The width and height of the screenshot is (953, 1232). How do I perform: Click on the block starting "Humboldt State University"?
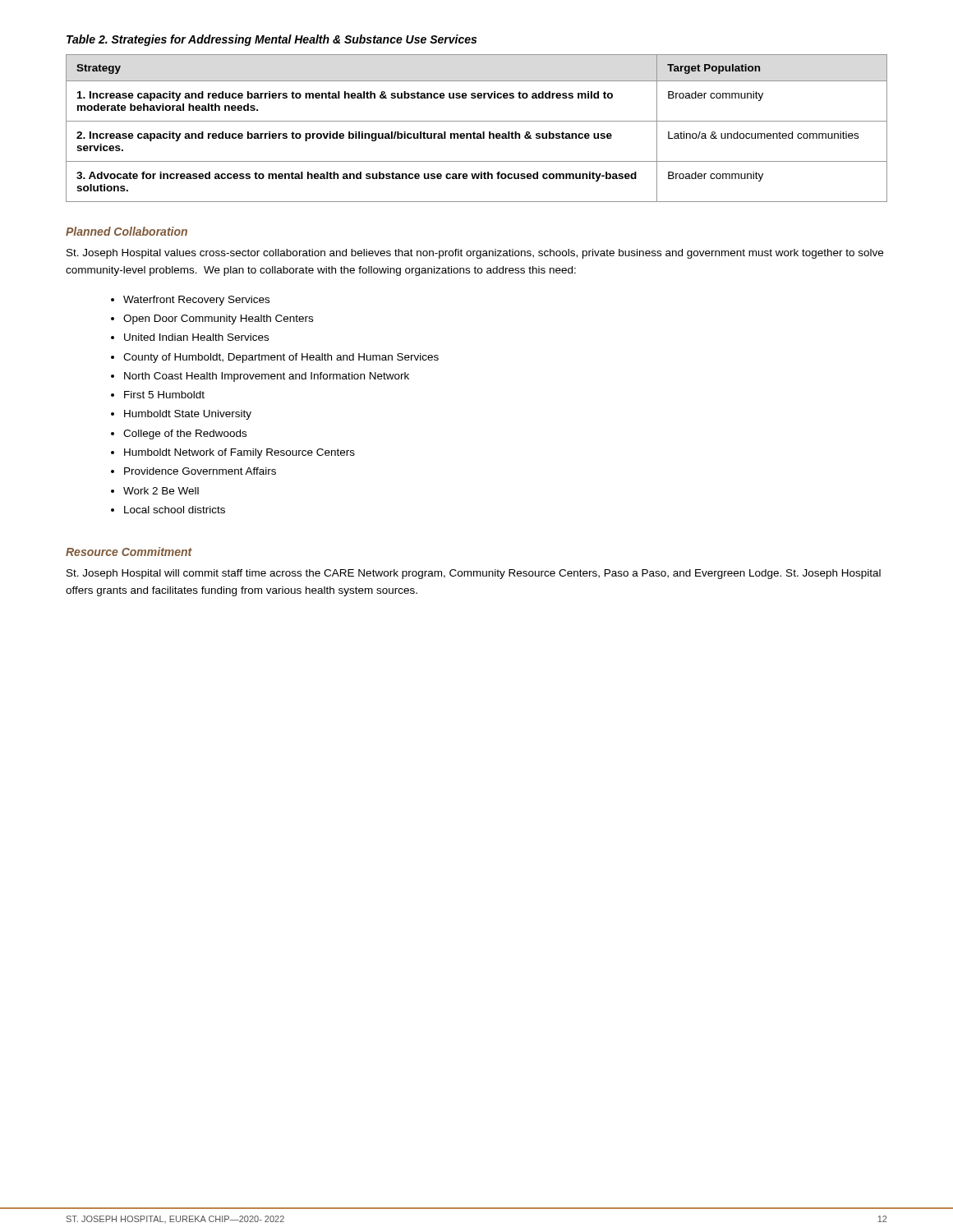point(187,414)
